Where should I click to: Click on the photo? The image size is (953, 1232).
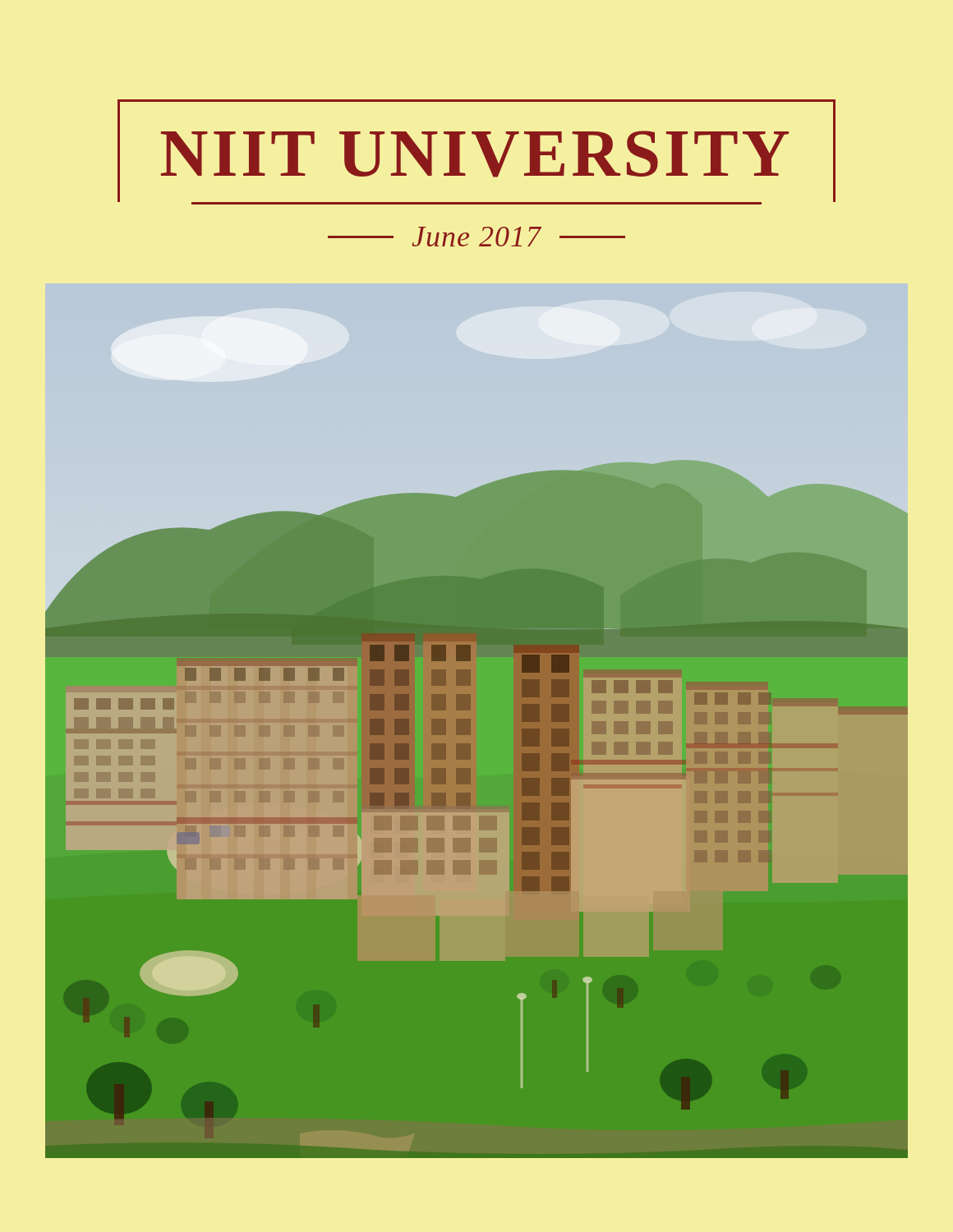pyautogui.click(x=476, y=721)
